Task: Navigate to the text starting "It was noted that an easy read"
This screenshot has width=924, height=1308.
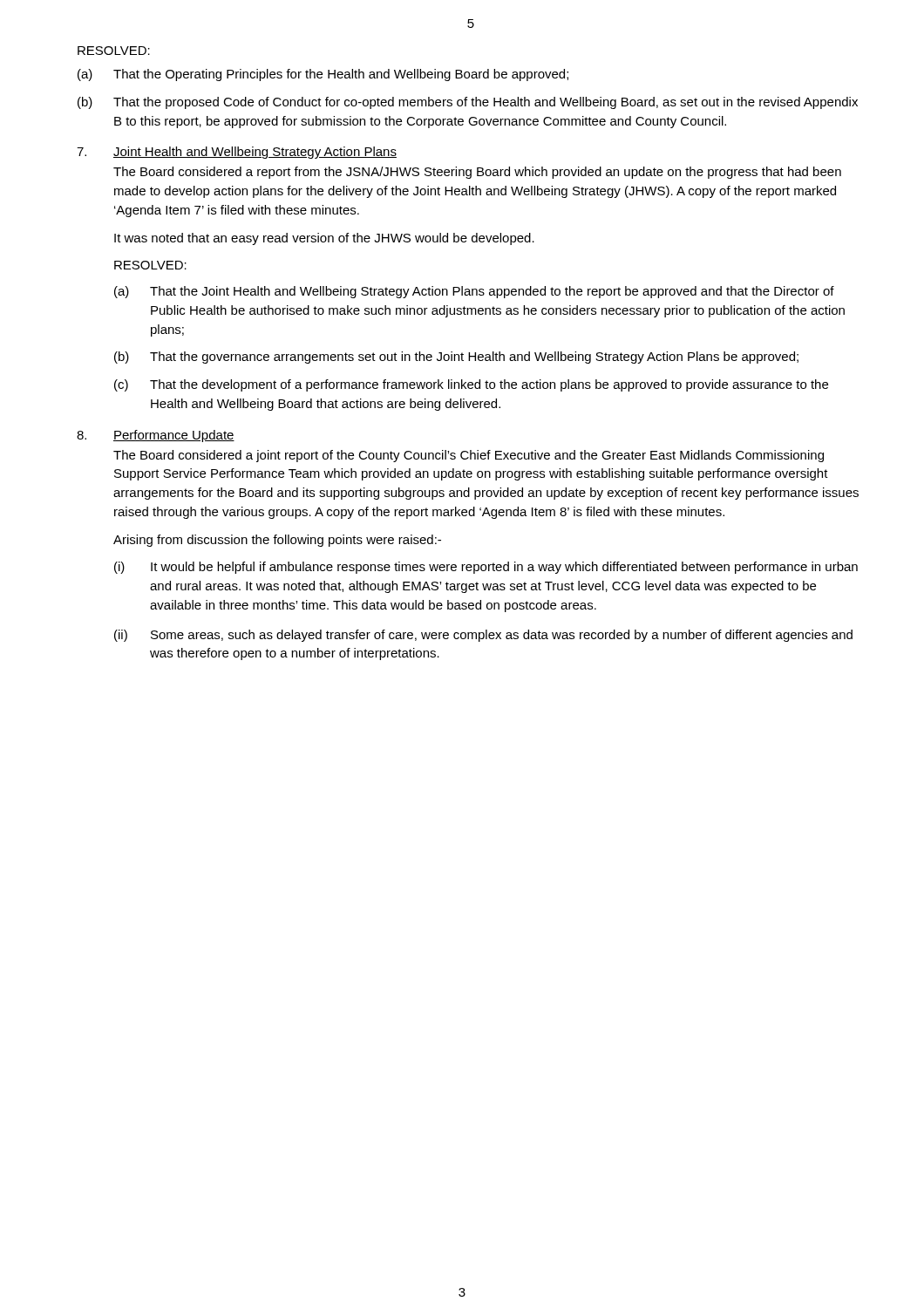Action: tap(324, 237)
